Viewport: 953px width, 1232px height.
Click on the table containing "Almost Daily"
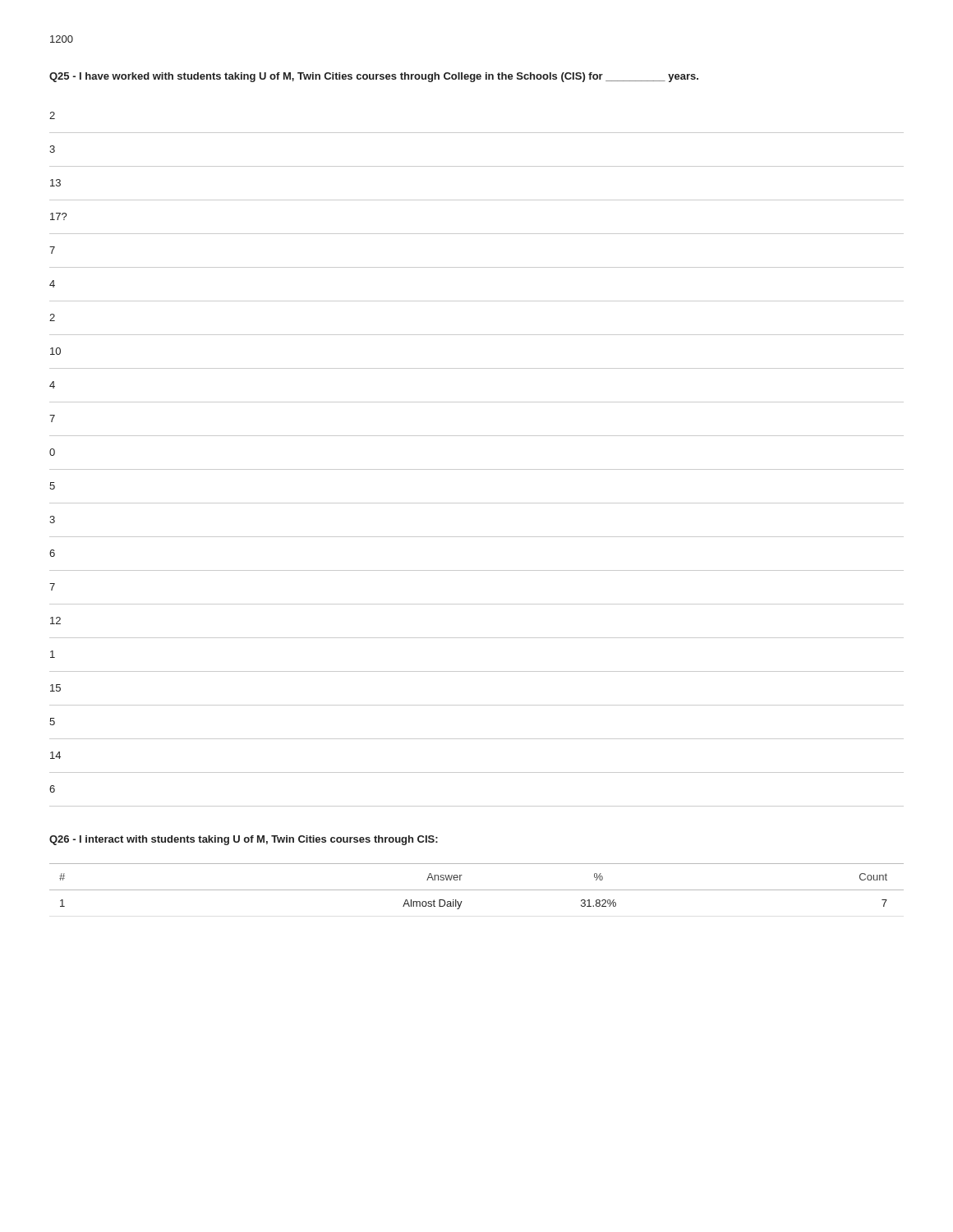click(476, 890)
